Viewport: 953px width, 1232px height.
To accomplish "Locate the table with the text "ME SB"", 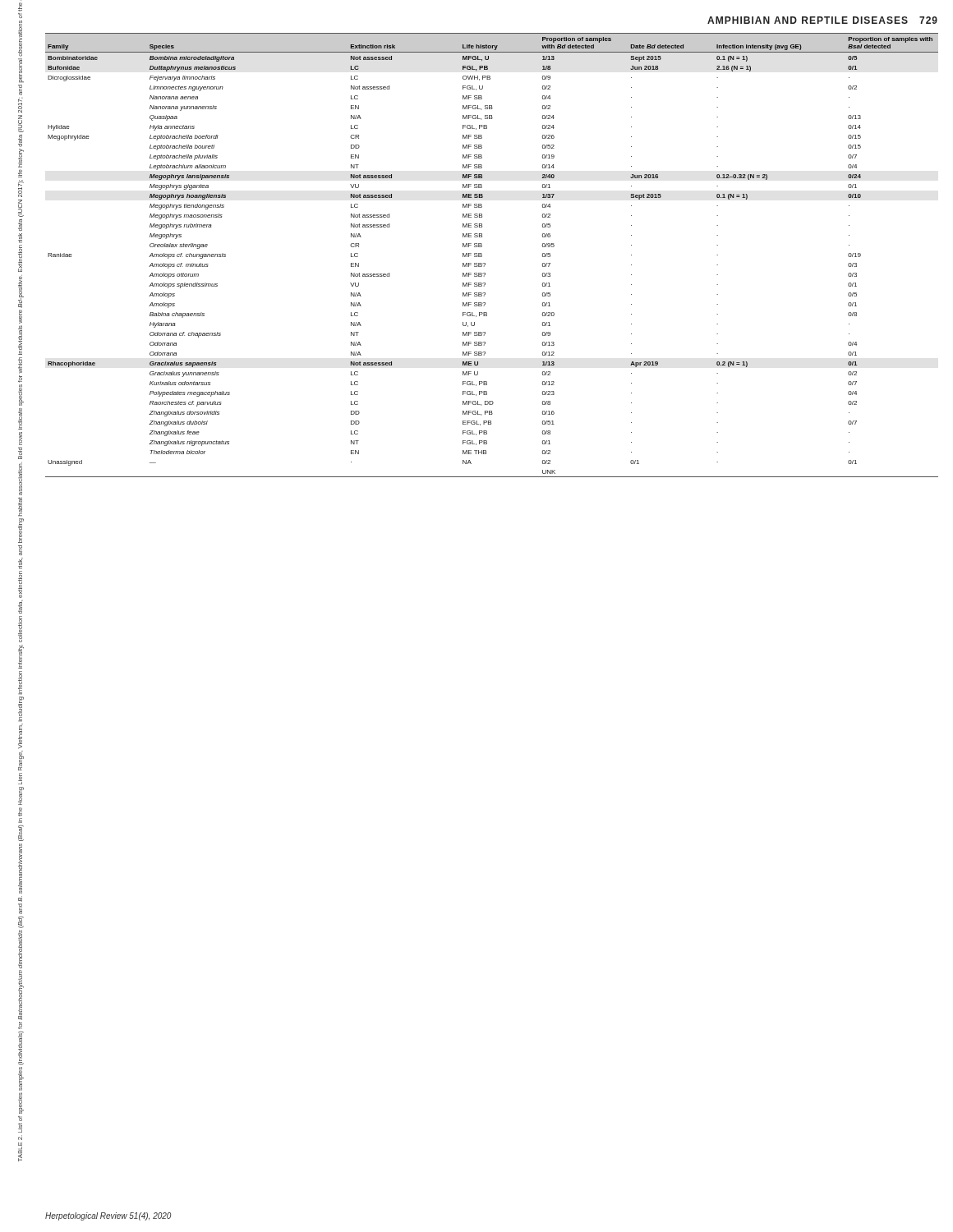I will 492,618.
